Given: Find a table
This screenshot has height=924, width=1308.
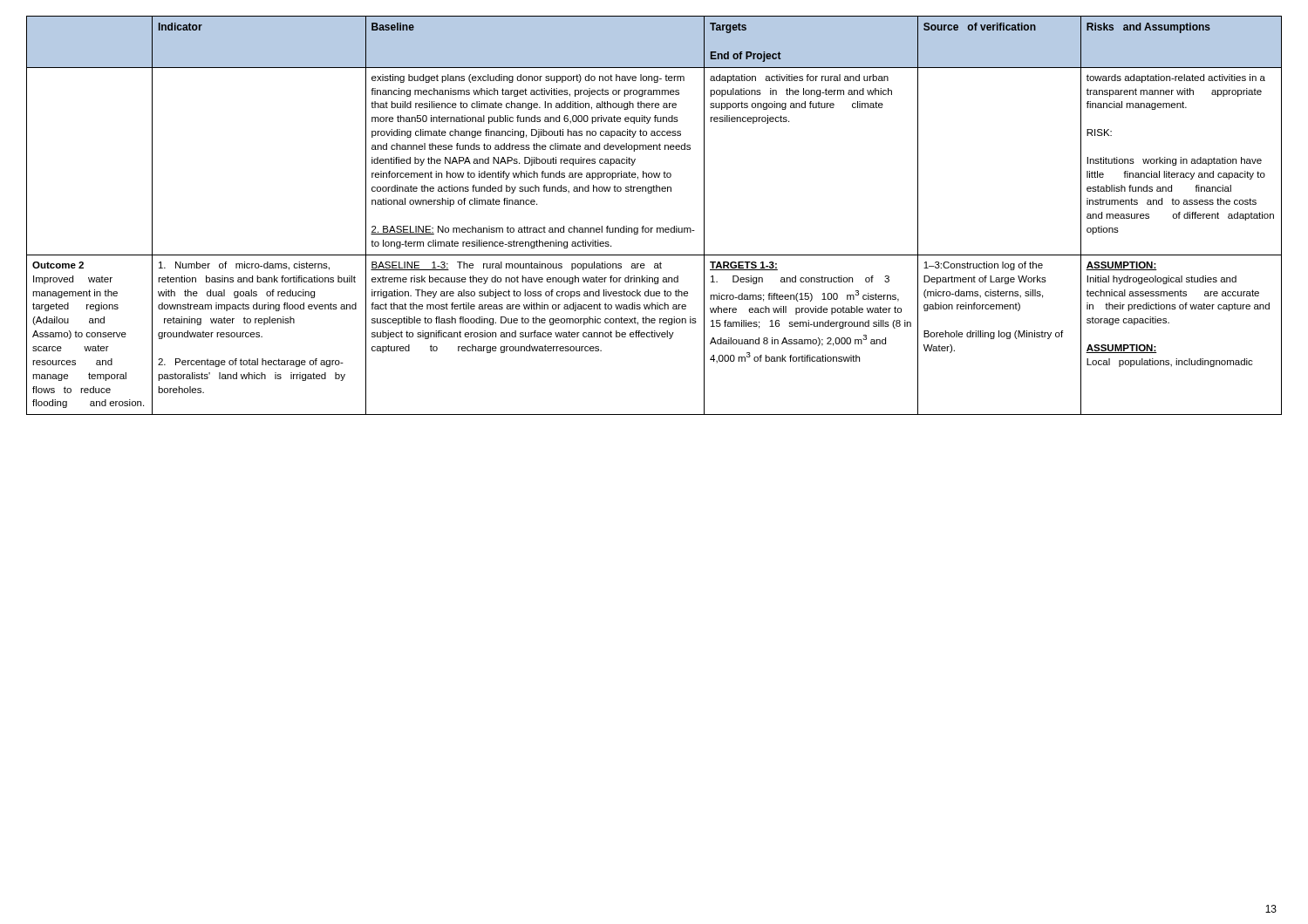Looking at the screenshot, I should coord(654,462).
